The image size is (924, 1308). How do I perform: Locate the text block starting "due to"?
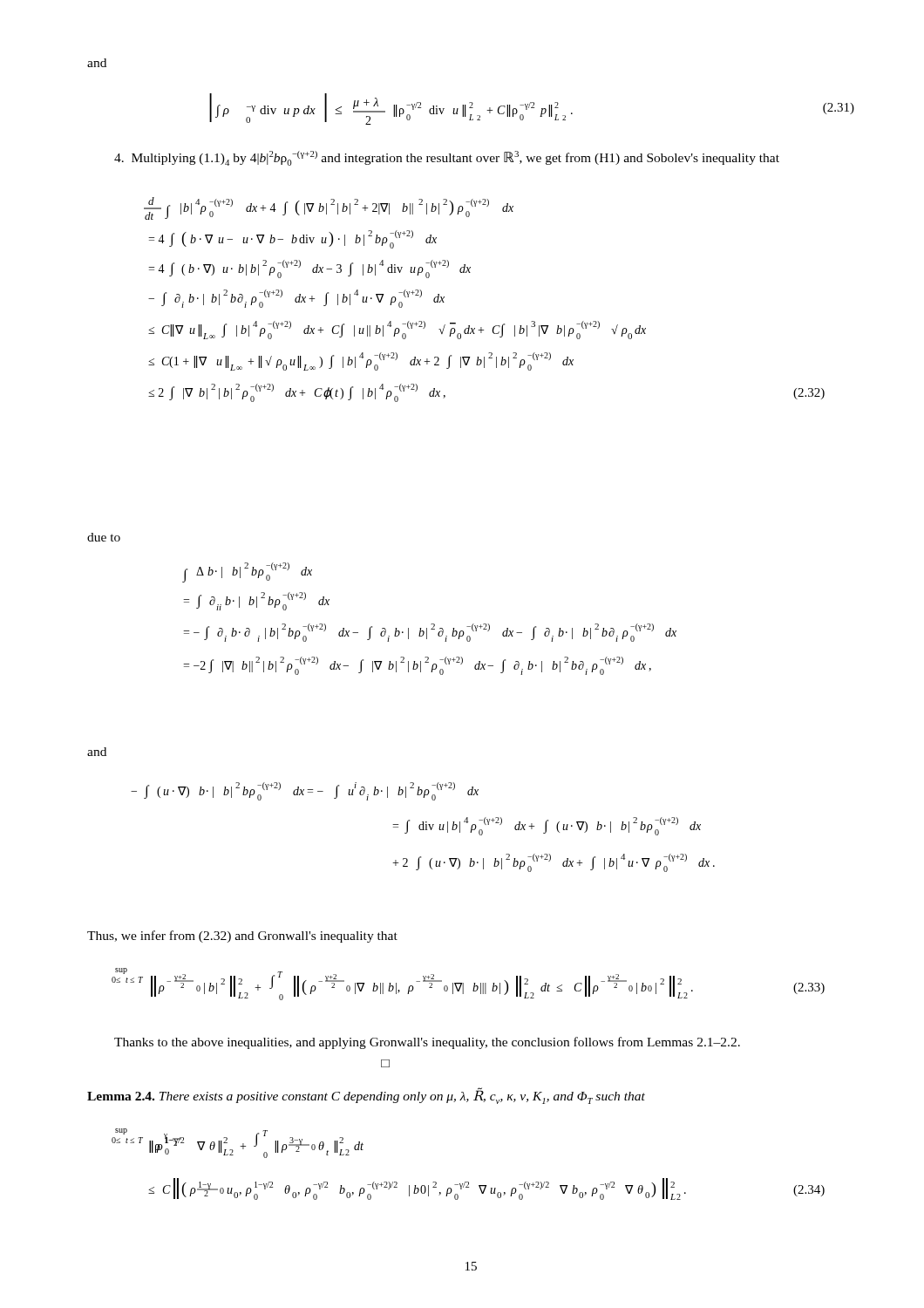point(104,537)
